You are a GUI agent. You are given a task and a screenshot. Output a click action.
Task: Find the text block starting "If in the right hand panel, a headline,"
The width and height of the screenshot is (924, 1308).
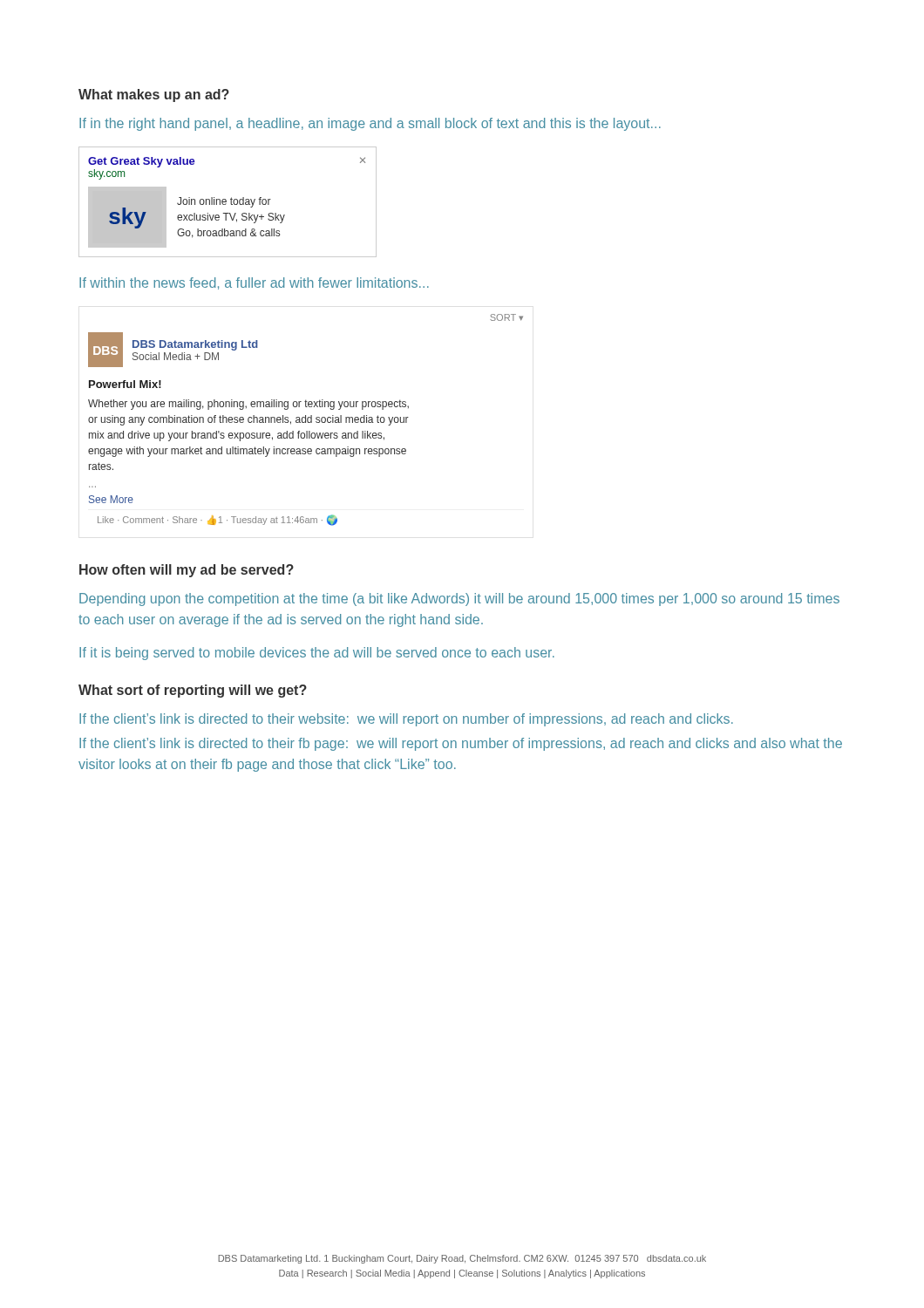pyautogui.click(x=370, y=123)
